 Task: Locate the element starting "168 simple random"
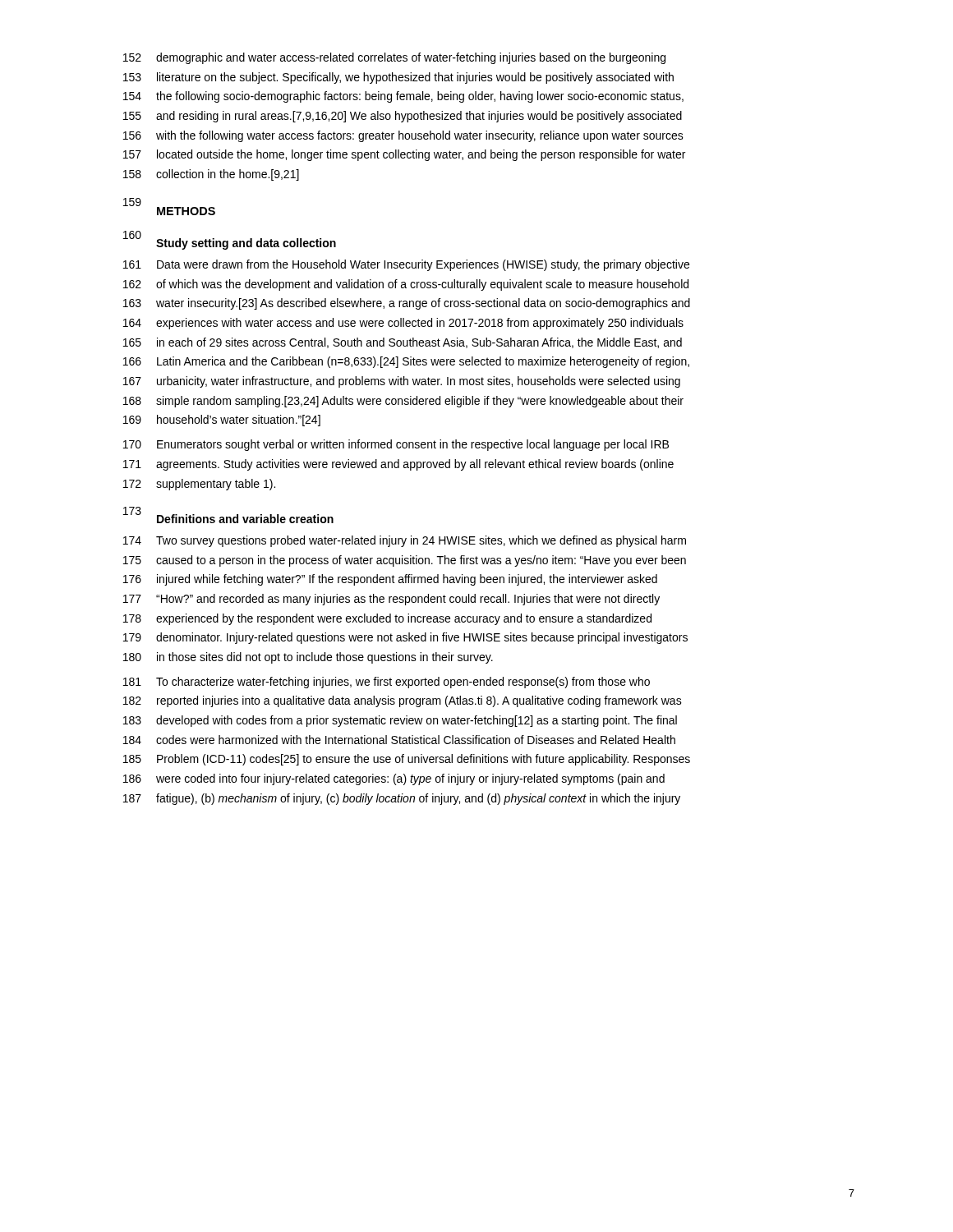coord(476,401)
